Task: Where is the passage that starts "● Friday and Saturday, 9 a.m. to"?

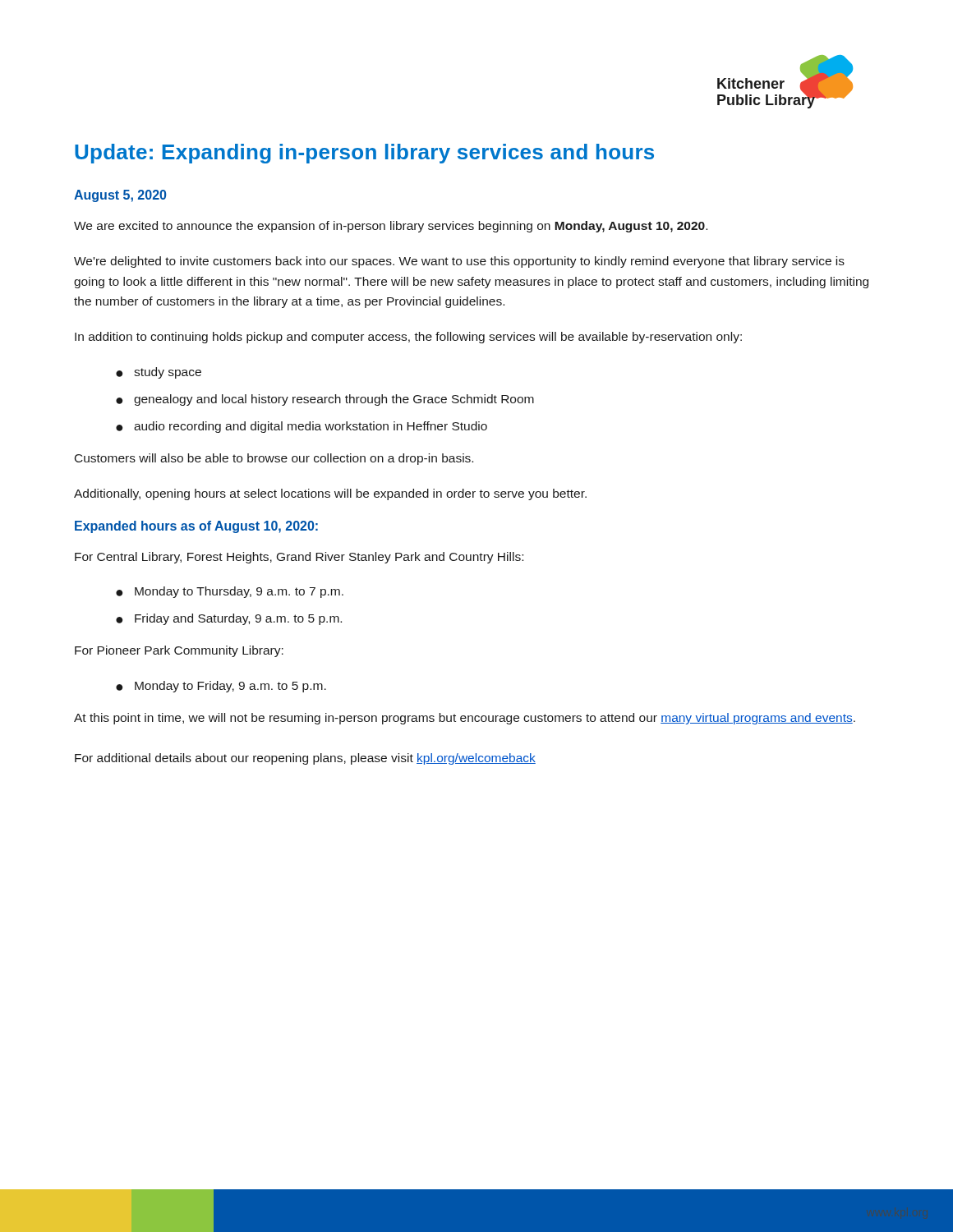Action: point(229,619)
